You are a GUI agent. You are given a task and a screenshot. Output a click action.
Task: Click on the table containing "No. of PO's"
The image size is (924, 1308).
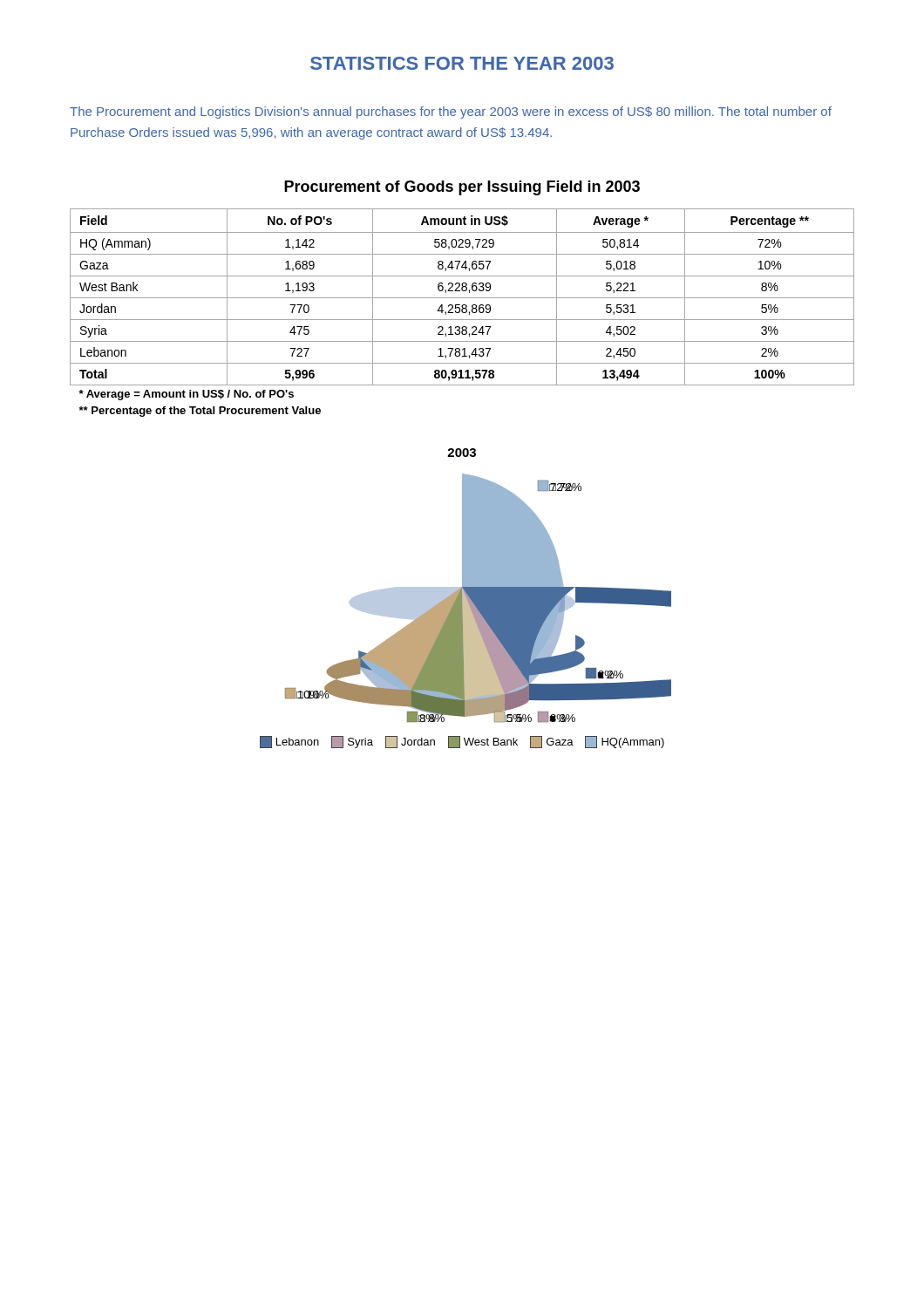[x=462, y=313]
